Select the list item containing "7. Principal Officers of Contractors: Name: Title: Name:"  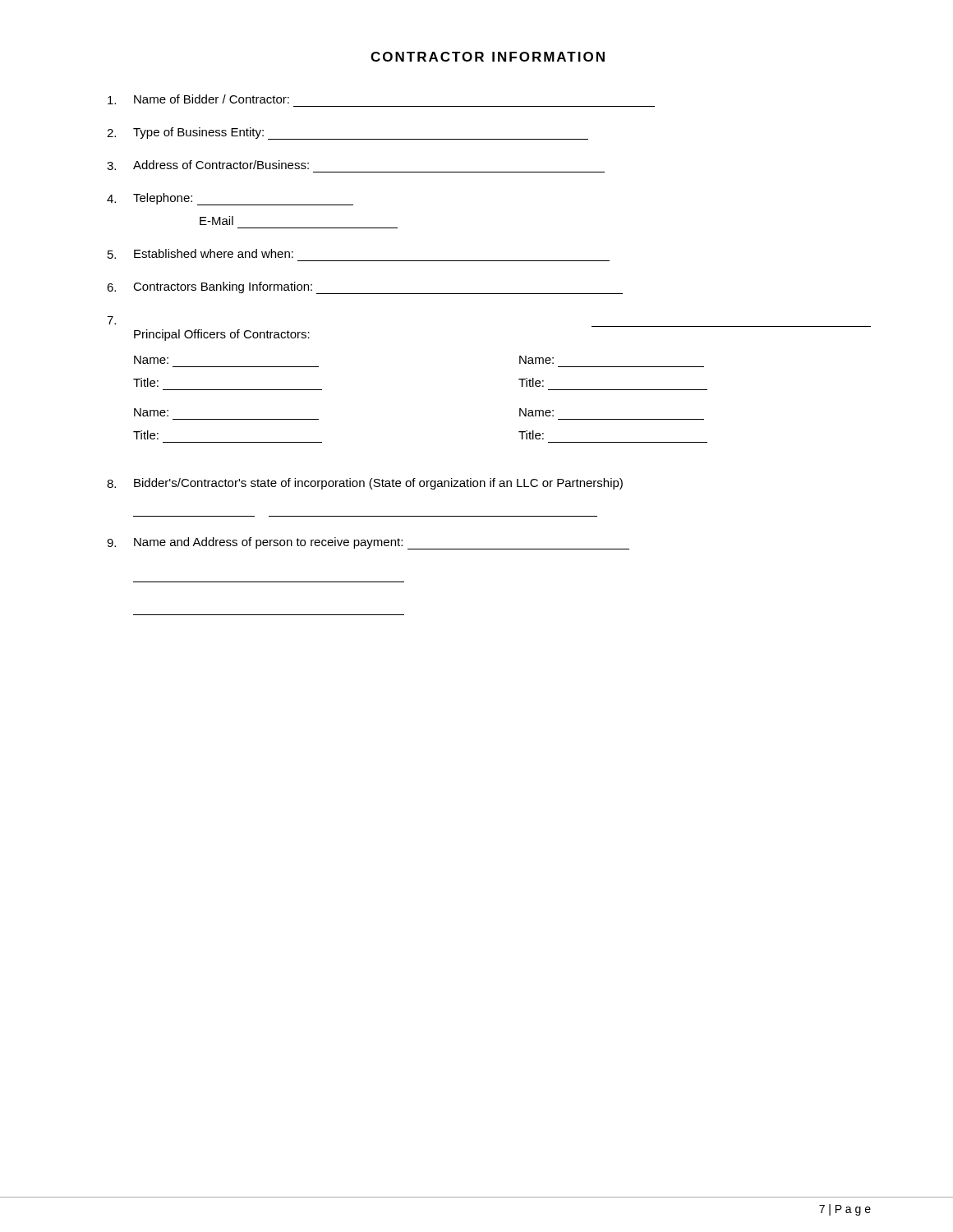[x=111, y=320]
